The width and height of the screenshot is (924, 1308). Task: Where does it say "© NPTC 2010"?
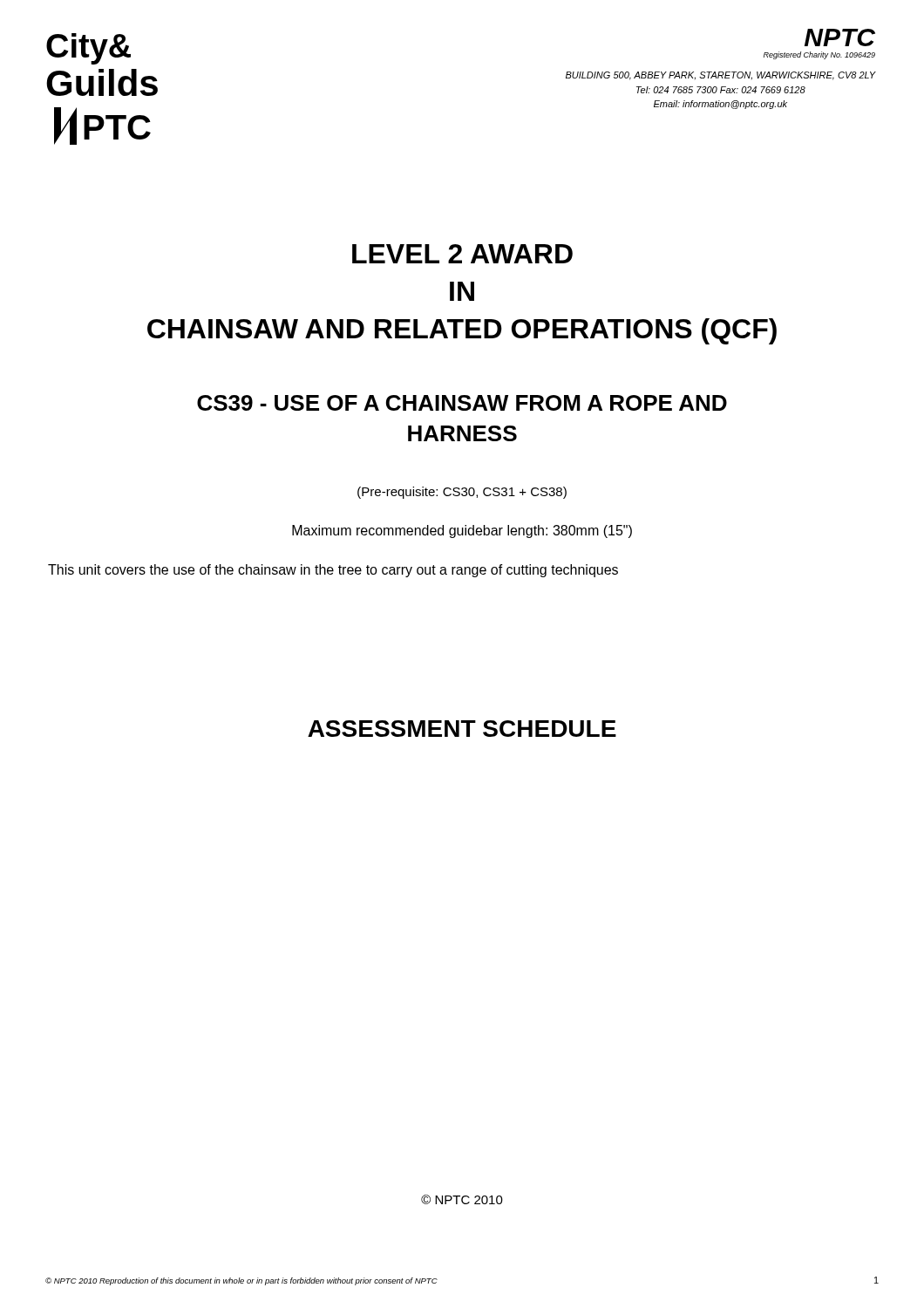[x=462, y=1199]
